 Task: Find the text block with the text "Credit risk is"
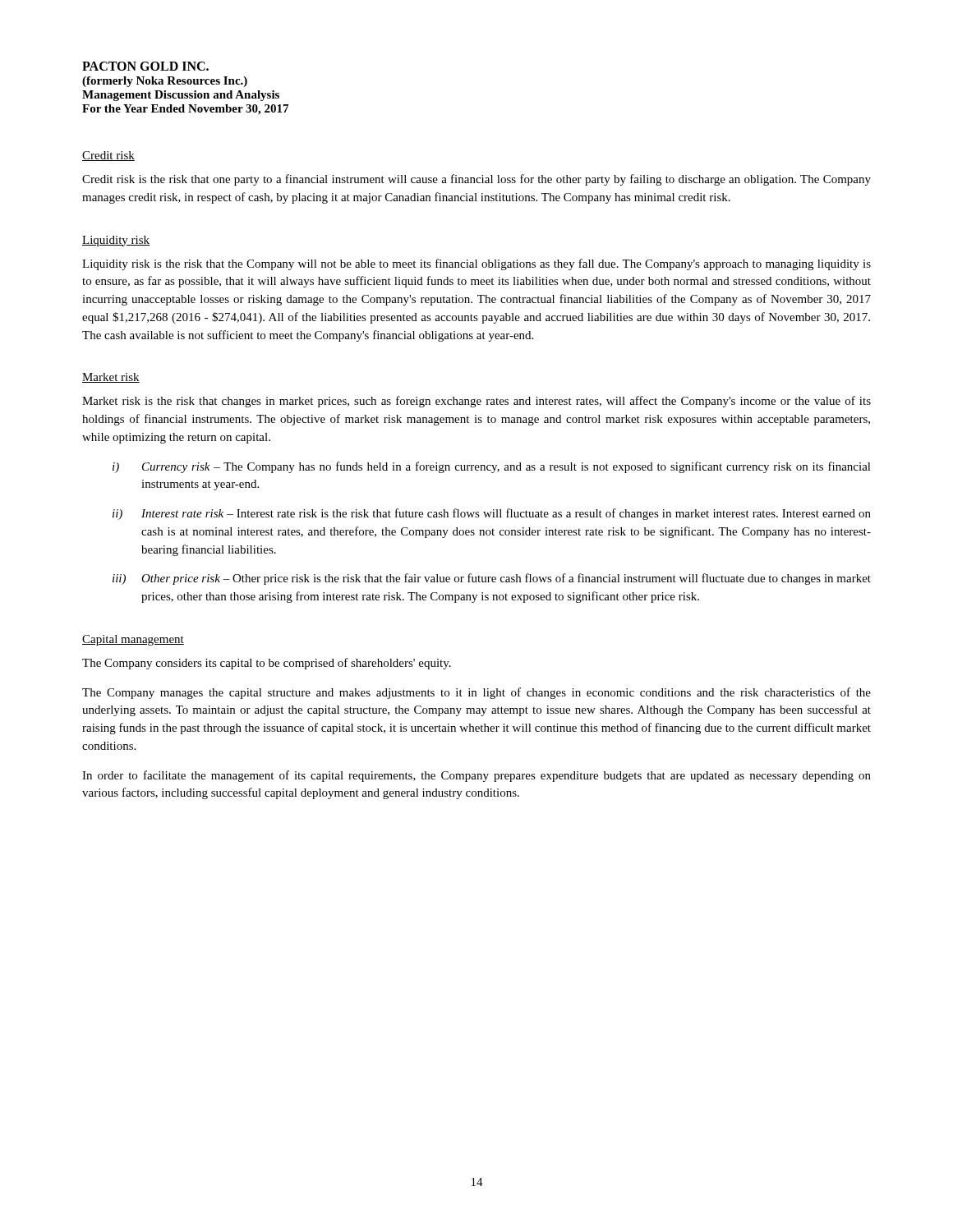pyautogui.click(x=476, y=188)
